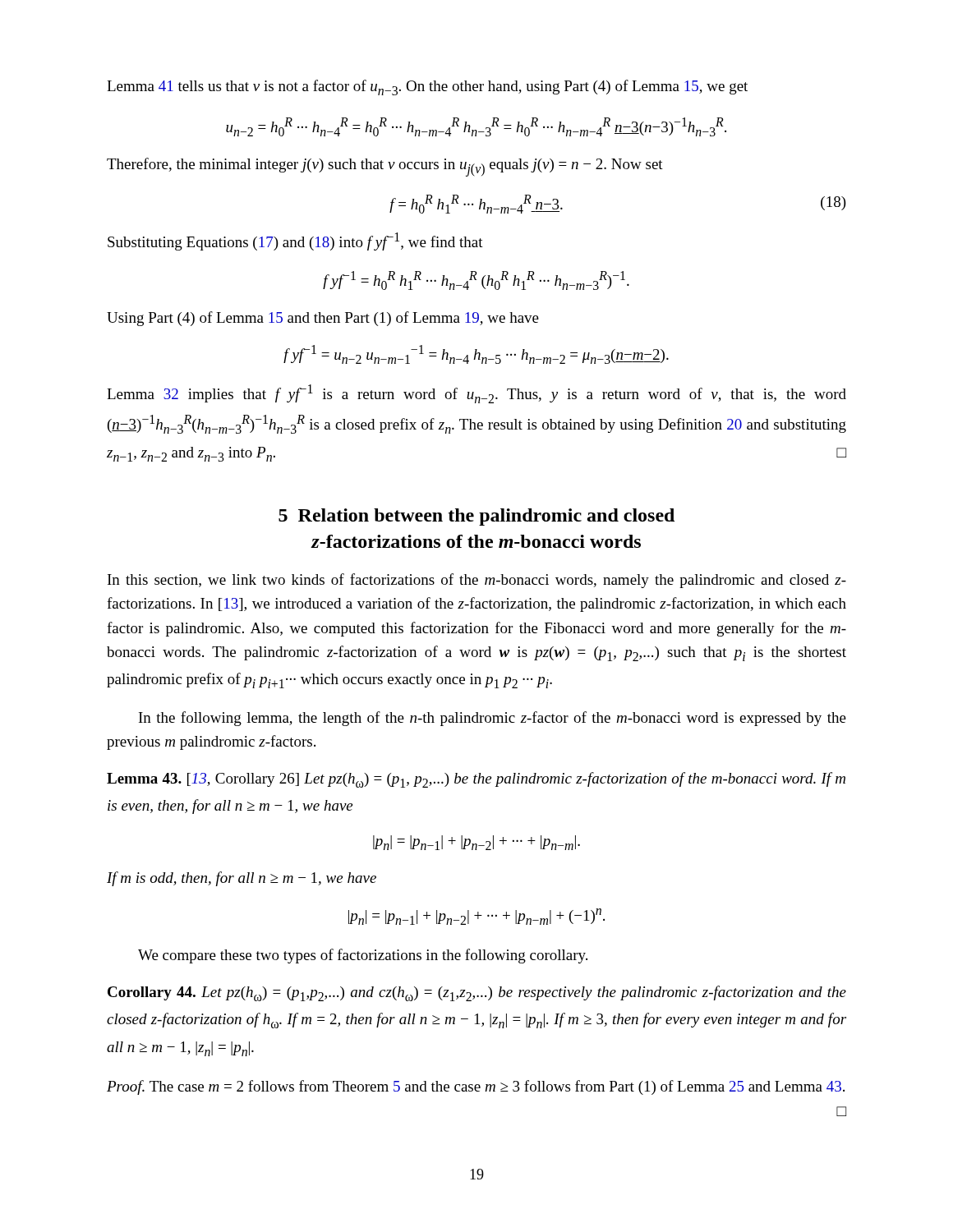The image size is (953, 1232).
Task: Select the block starting "Proof. The case m"
Action: tap(476, 1087)
